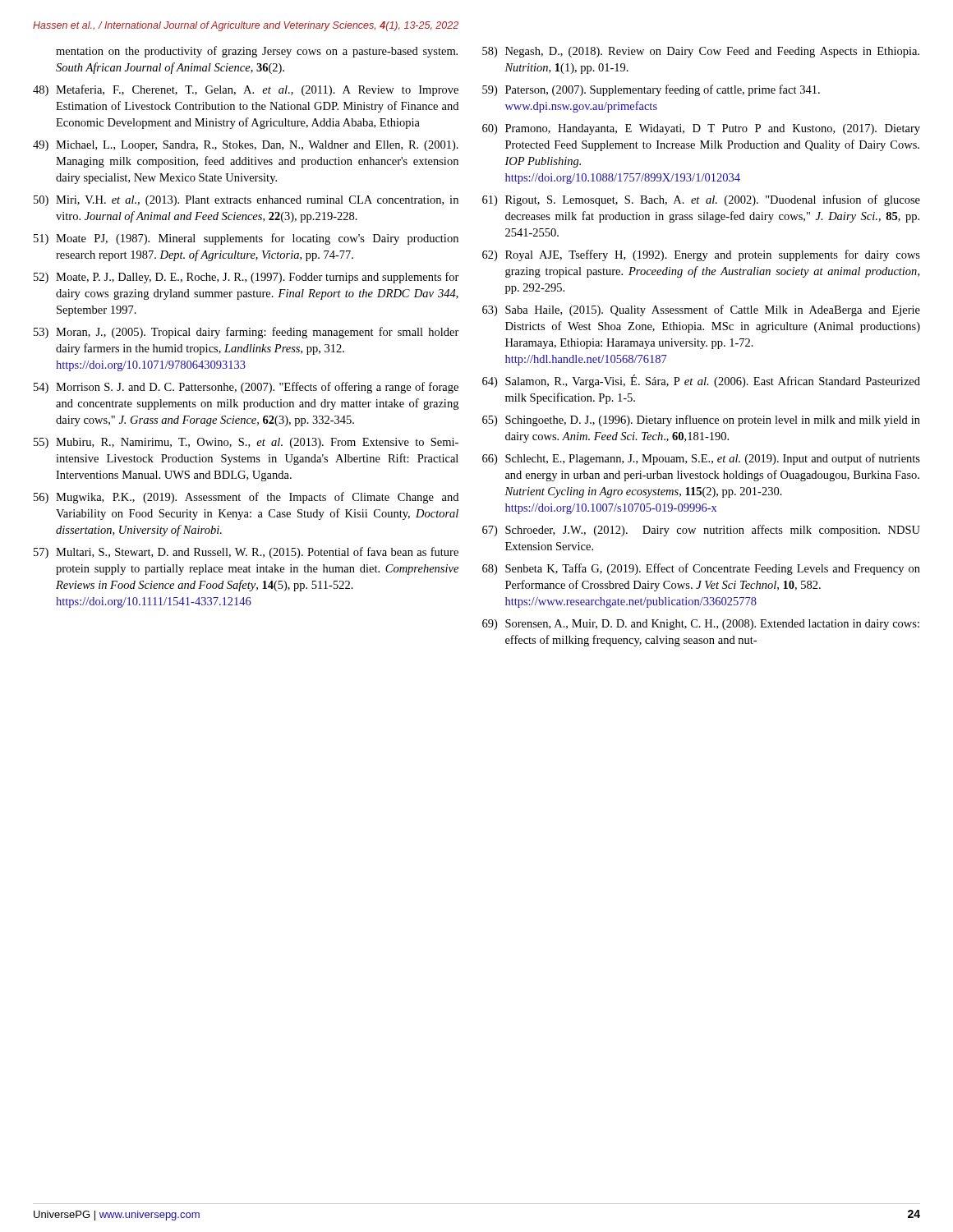The height and width of the screenshot is (1232, 953).
Task: Click on the text block starting "68) Senbeta K, Taffa G,"
Action: point(701,585)
